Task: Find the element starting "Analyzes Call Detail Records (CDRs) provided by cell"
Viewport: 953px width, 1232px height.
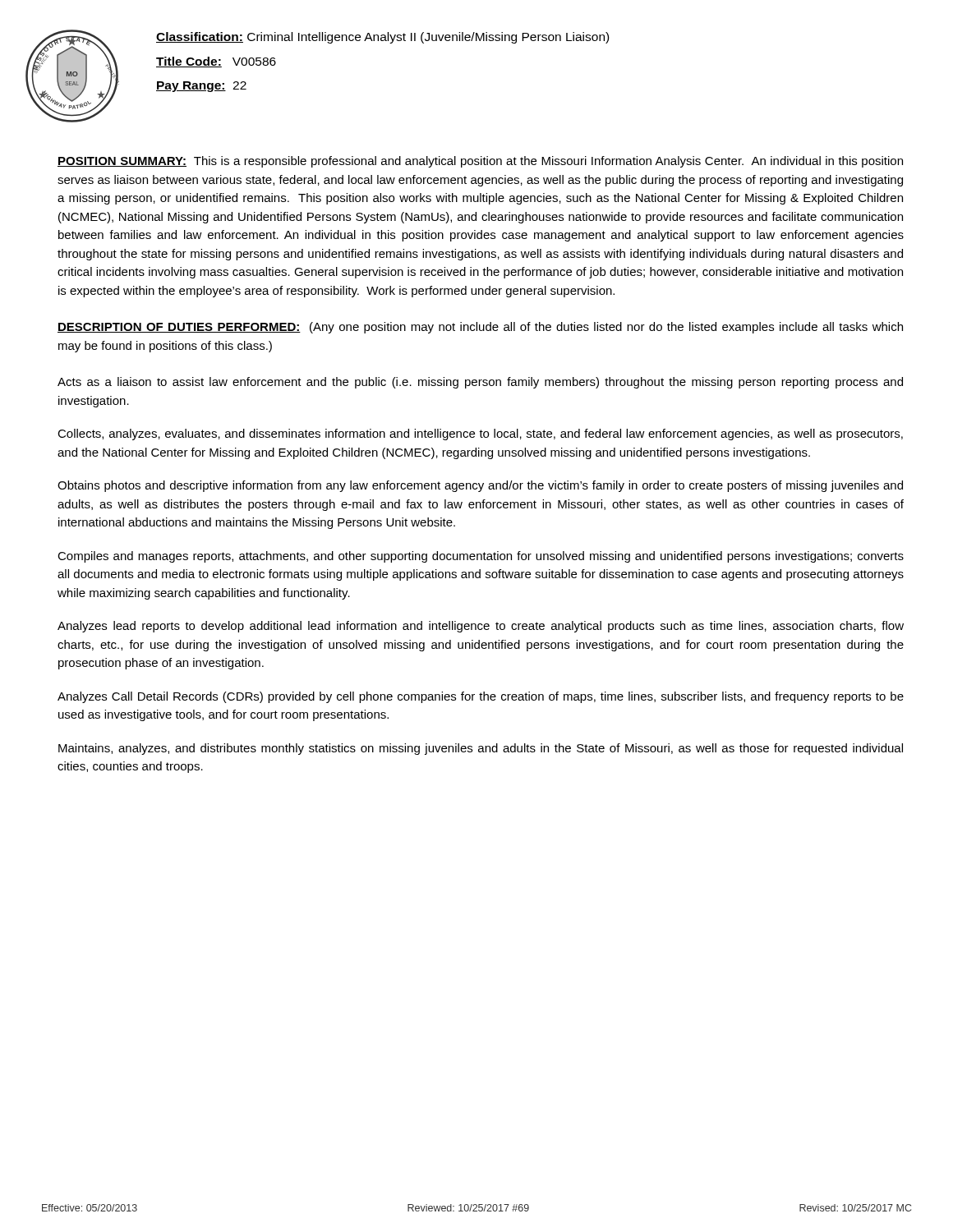Action: click(481, 705)
